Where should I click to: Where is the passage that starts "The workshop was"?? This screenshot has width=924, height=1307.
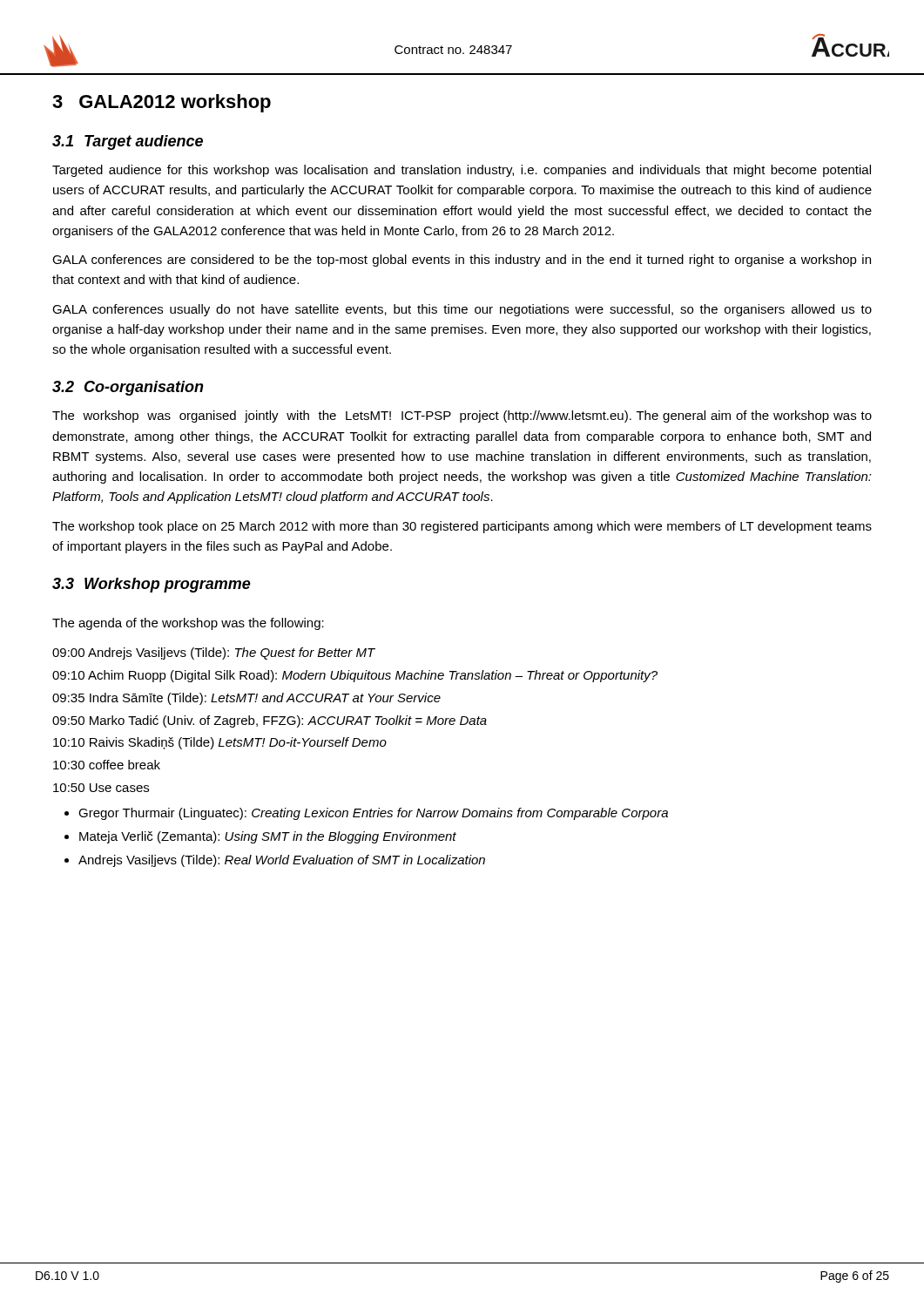(462, 456)
